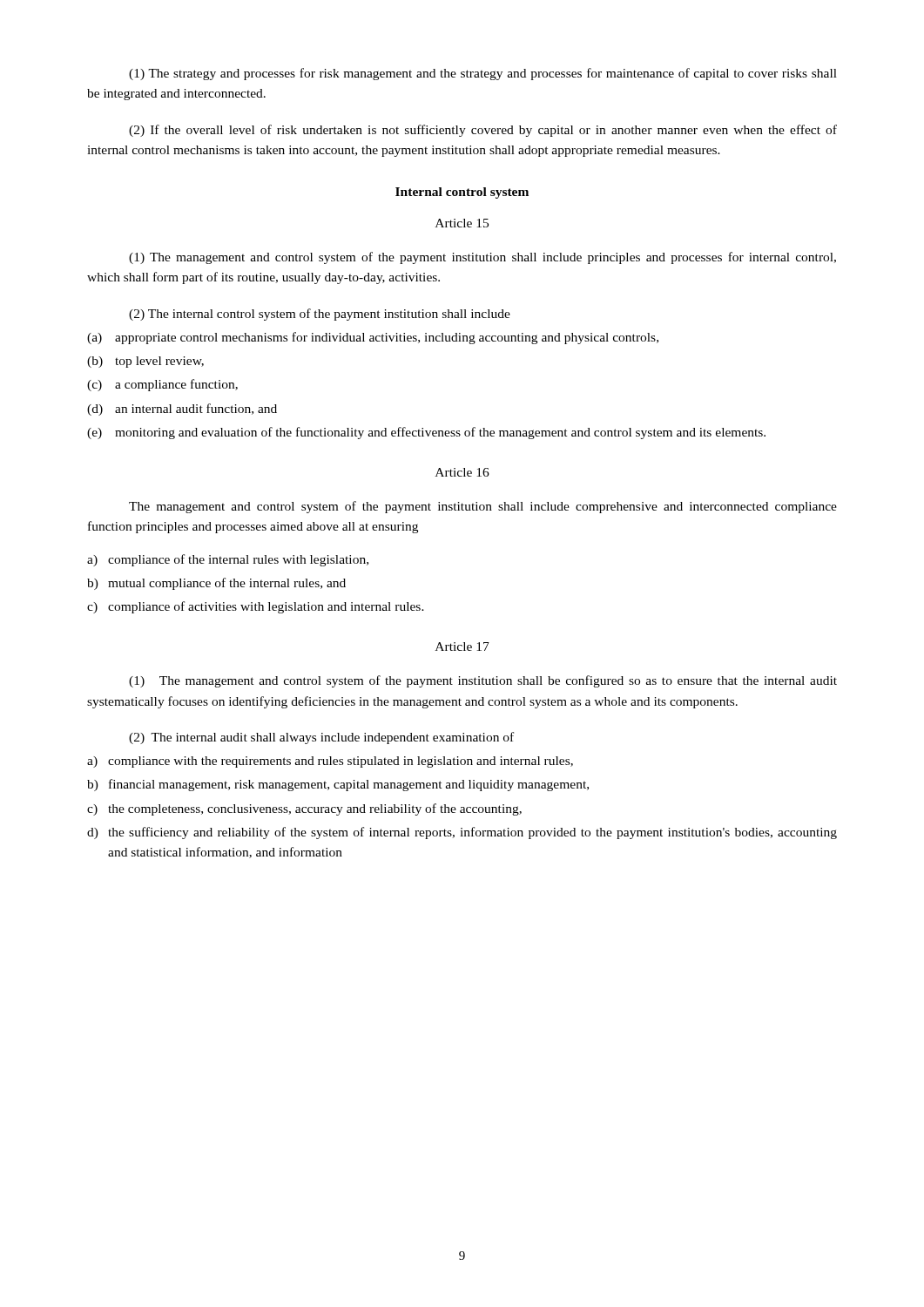Point to the block beginning "a) compliance of the"
This screenshot has height=1307, width=924.
coord(228,560)
